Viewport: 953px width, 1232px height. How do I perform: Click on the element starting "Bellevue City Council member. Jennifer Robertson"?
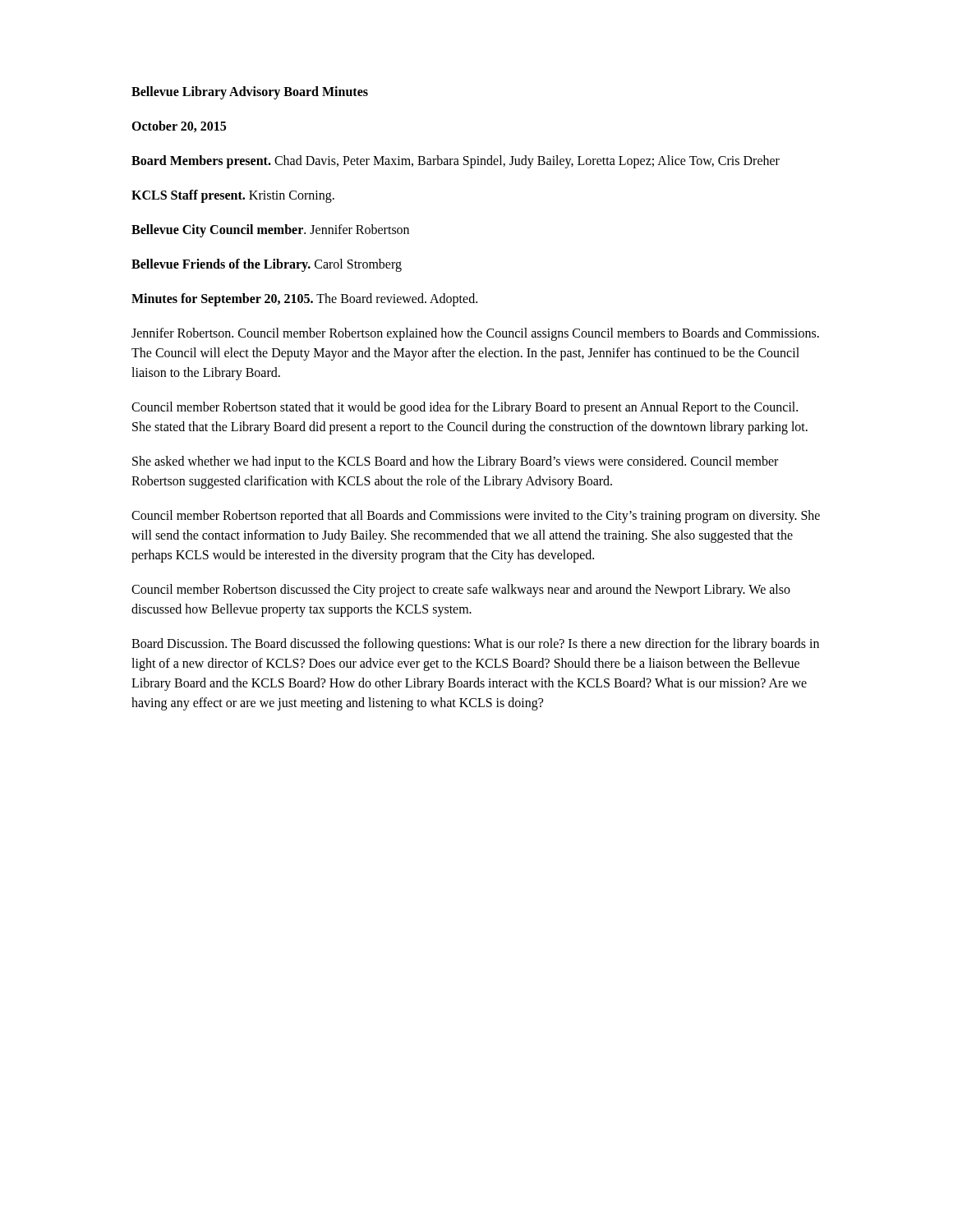pyautogui.click(x=270, y=231)
